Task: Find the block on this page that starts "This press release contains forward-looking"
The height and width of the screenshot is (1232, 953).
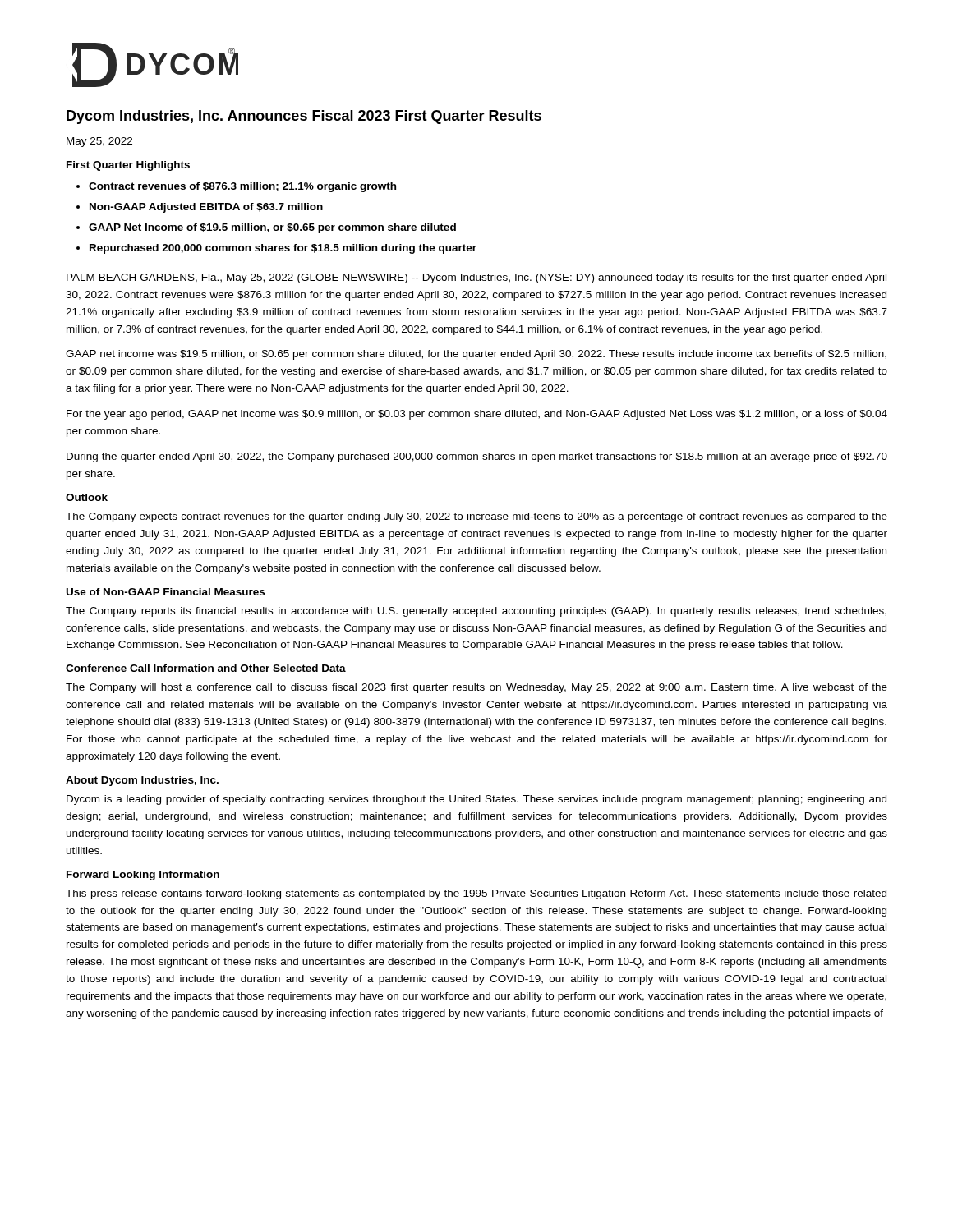Action: tap(476, 953)
